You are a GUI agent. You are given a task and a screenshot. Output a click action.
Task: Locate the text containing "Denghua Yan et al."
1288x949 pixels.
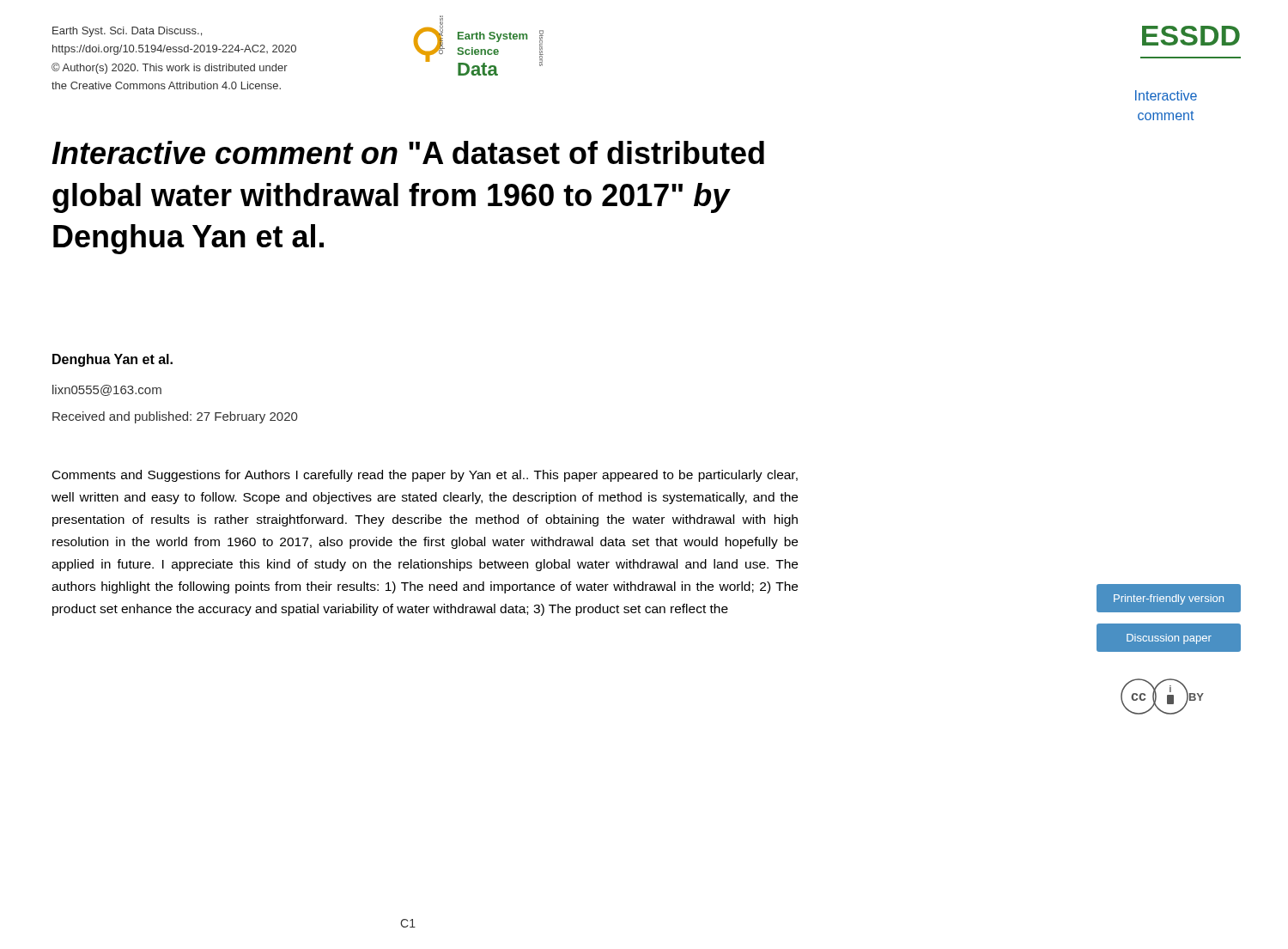[x=112, y=359]
